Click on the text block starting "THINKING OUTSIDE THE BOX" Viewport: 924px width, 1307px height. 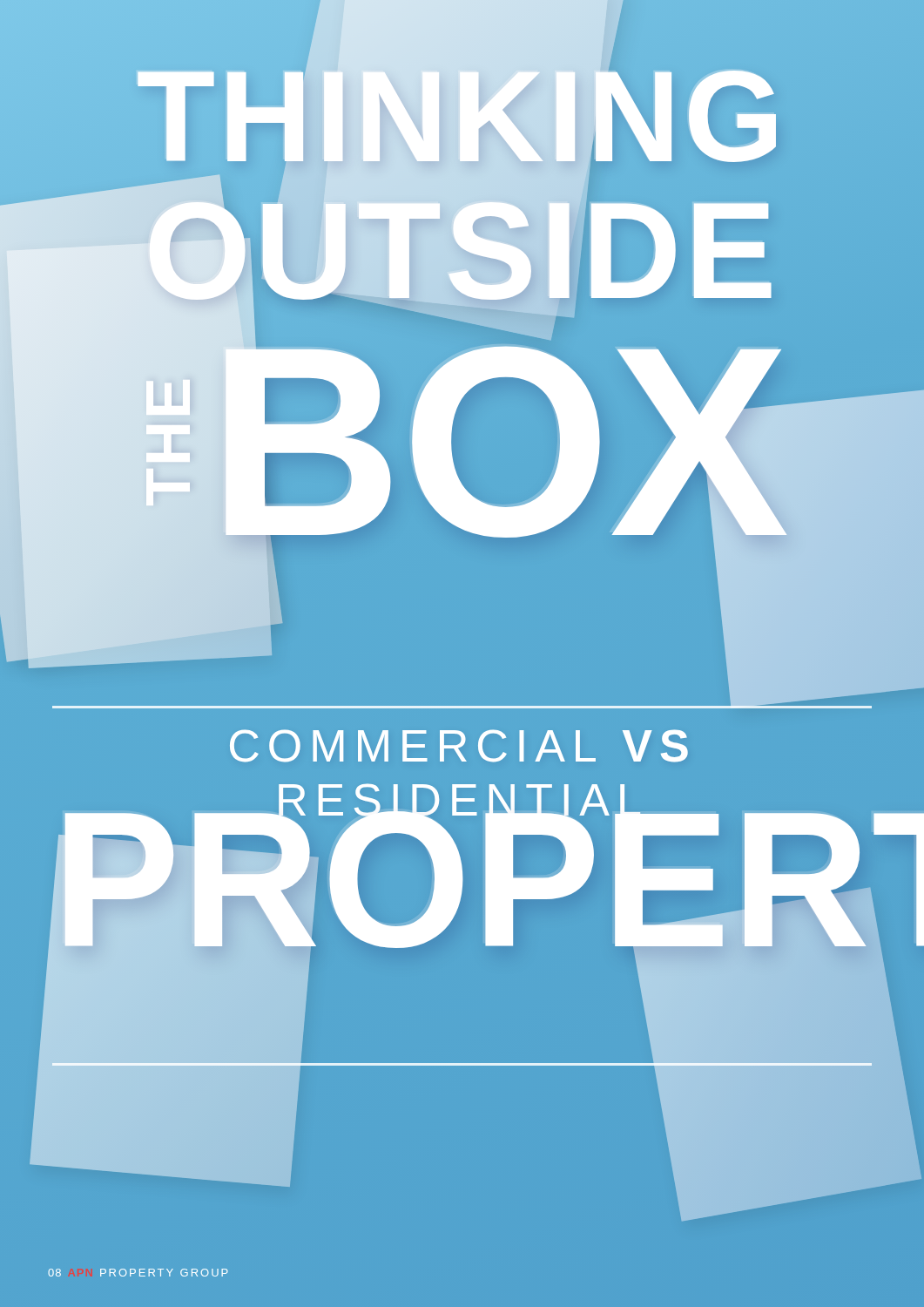(x=462, y=308)
